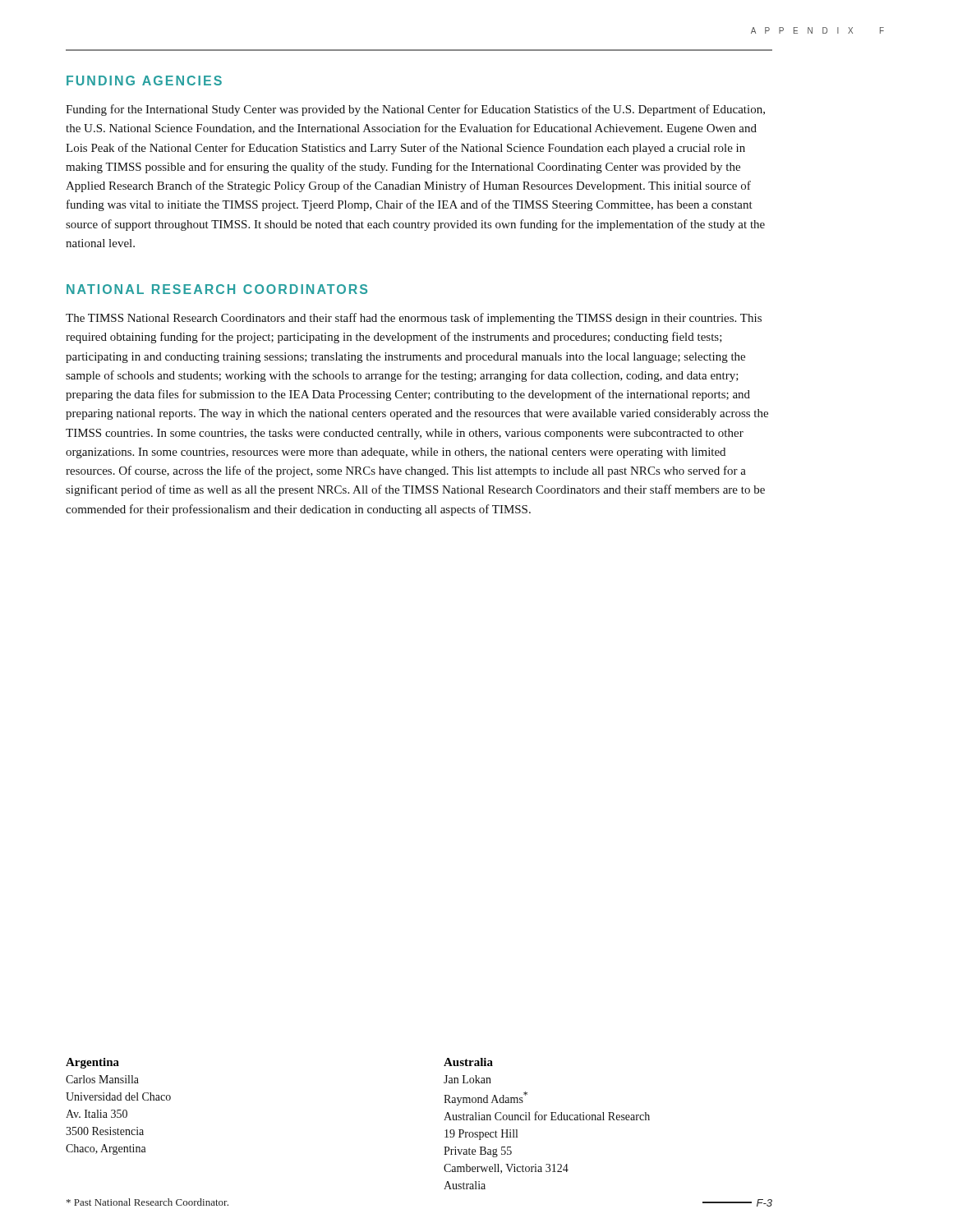The width and height of the screenshot is (953, 1232).
Task: Click the passage that begins "Australia Jan Lokan Raymond"
Action: coord(608,1125)
